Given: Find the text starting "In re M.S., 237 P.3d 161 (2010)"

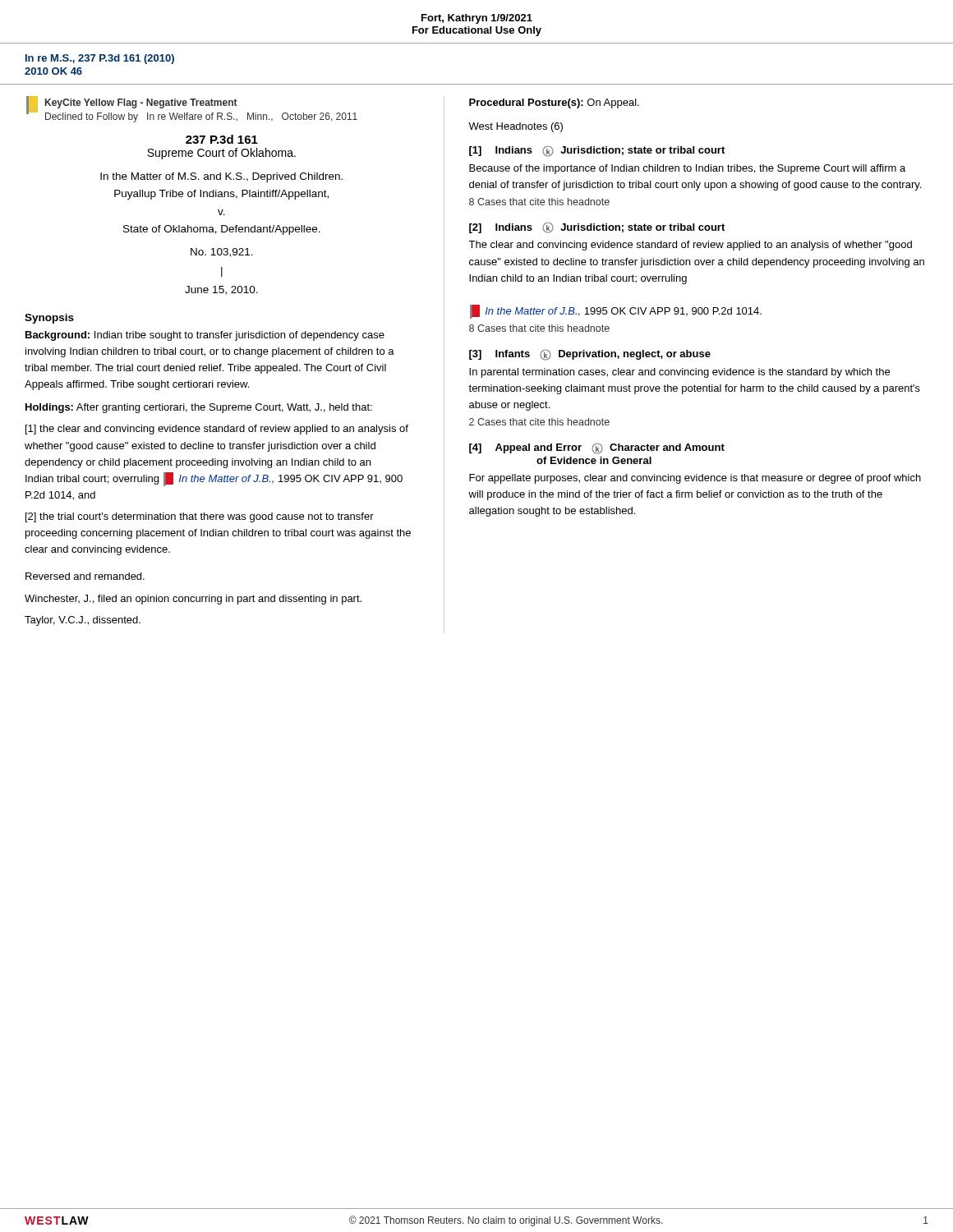Looking at the screenshot, I should click(x=100, y=58).
